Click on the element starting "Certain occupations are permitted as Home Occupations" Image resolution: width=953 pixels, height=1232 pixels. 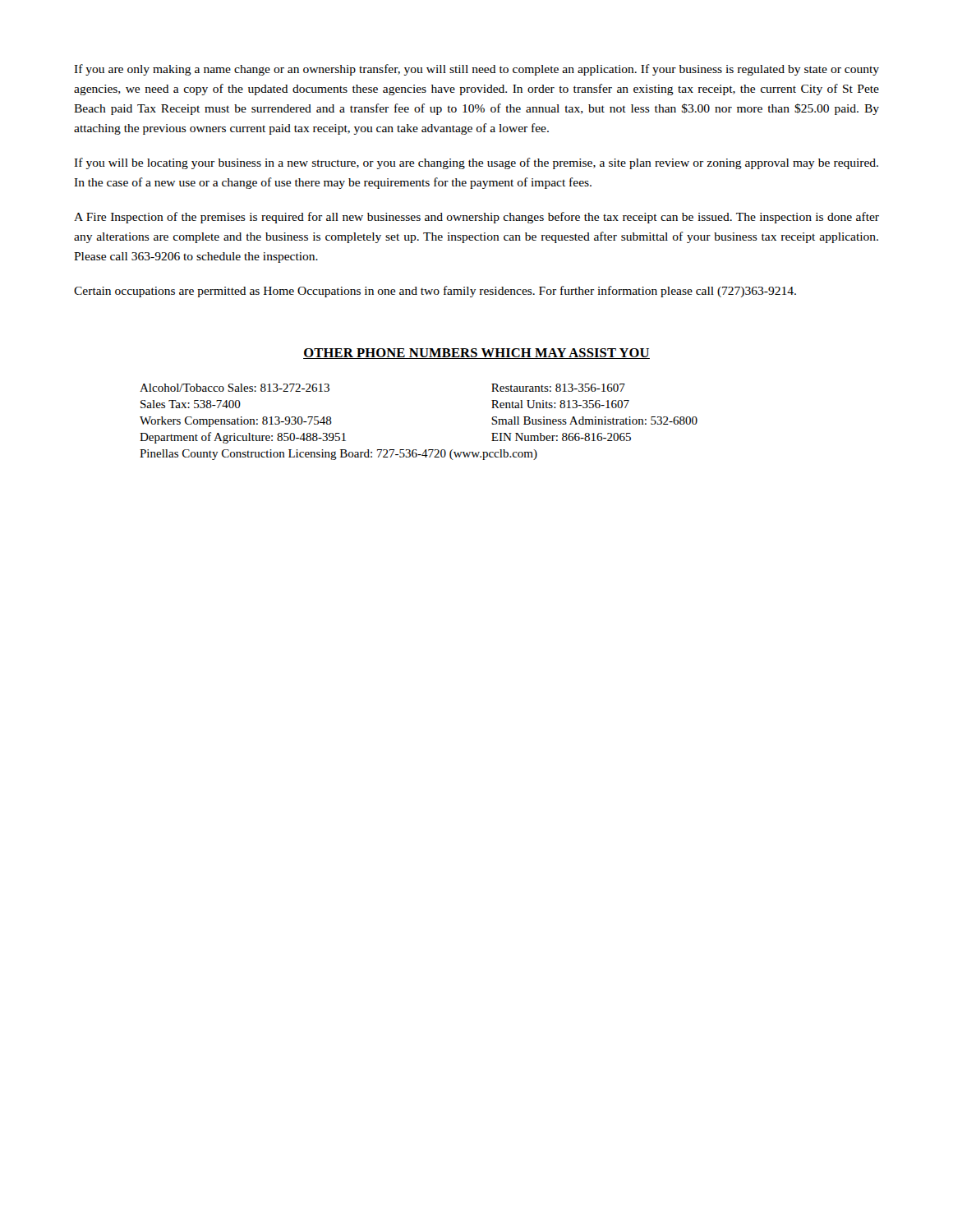(435, 290)
